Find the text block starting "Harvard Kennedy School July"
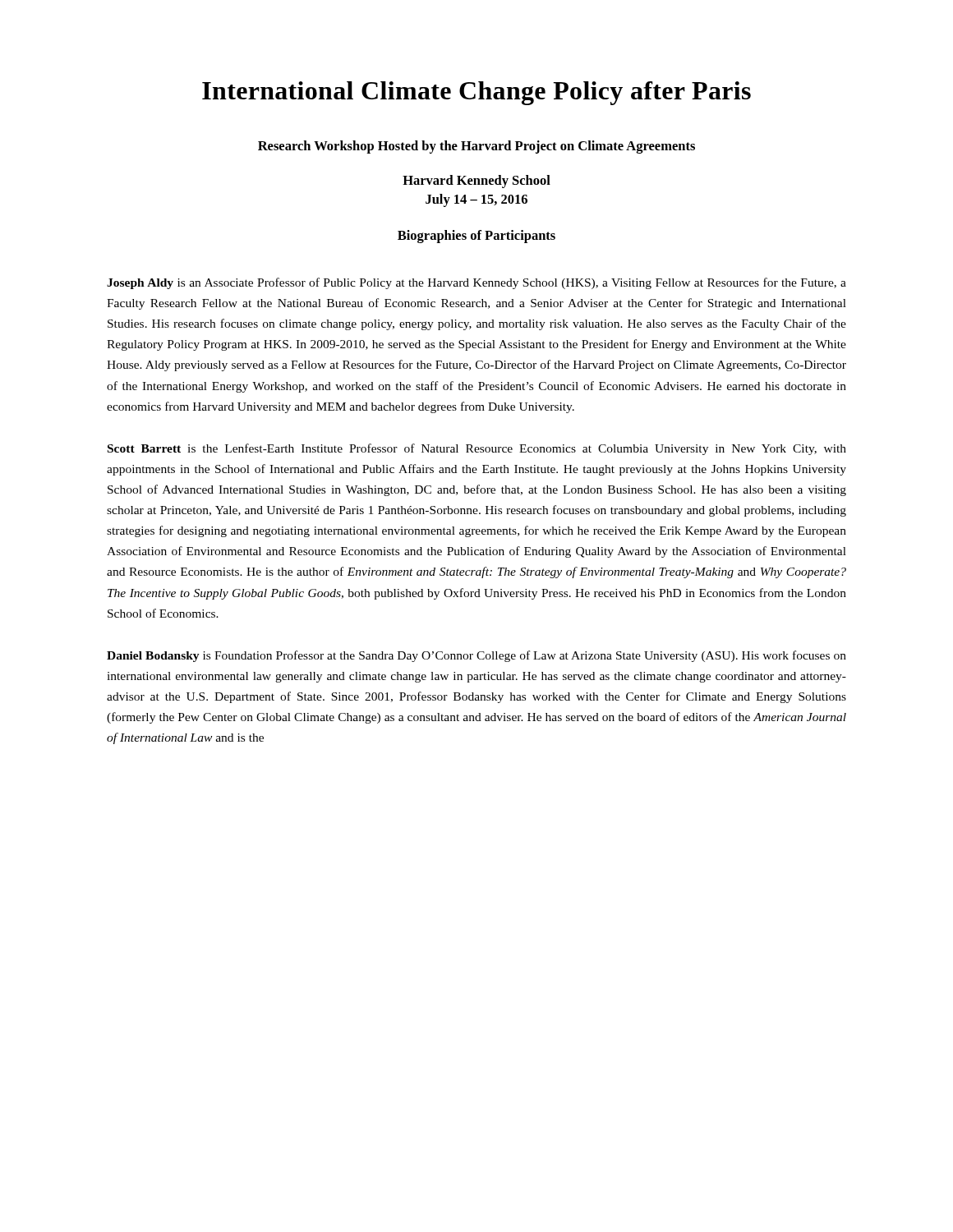 pos(476,190)
